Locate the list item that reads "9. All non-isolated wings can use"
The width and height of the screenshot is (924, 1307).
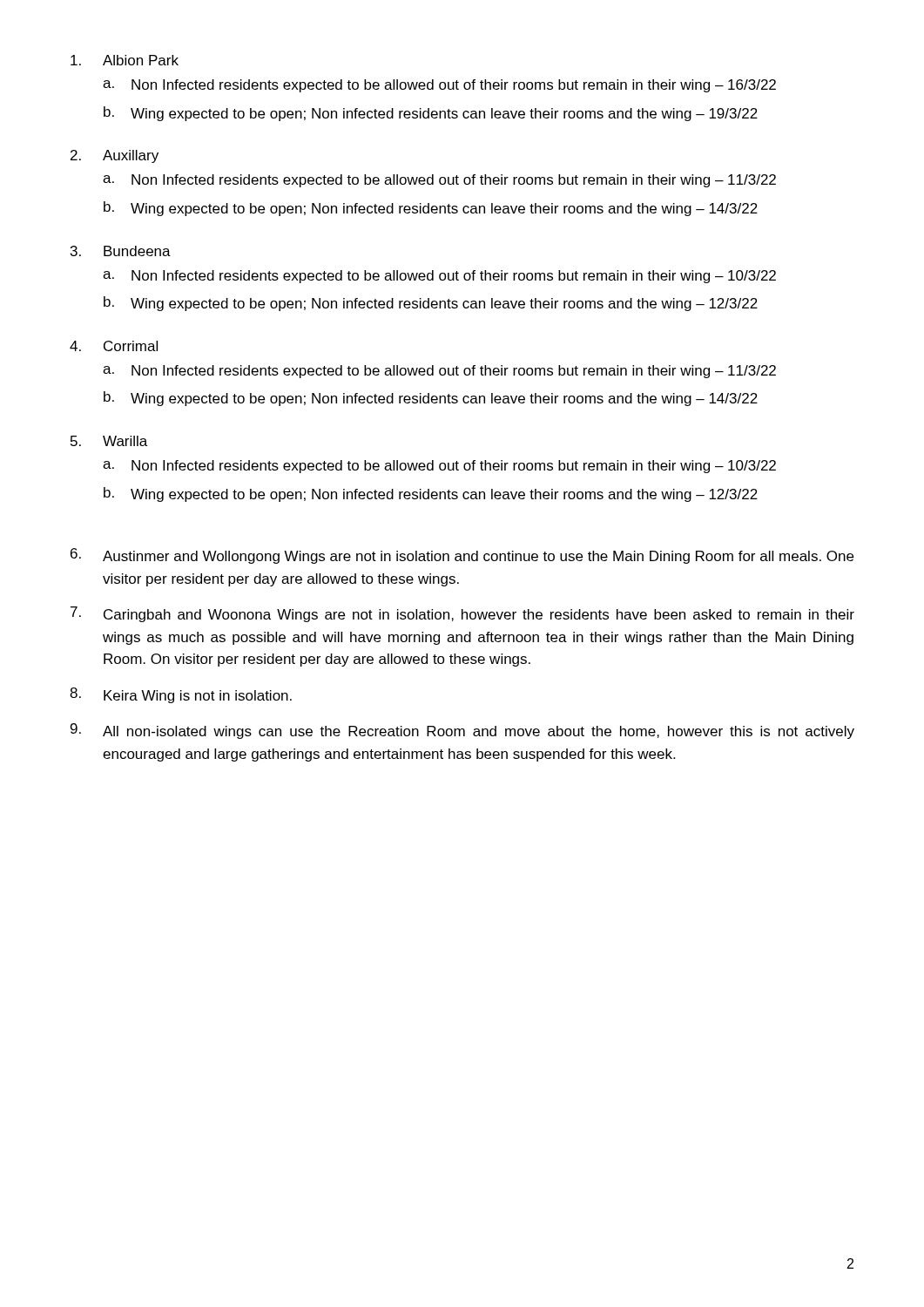(x=462, y=743)
